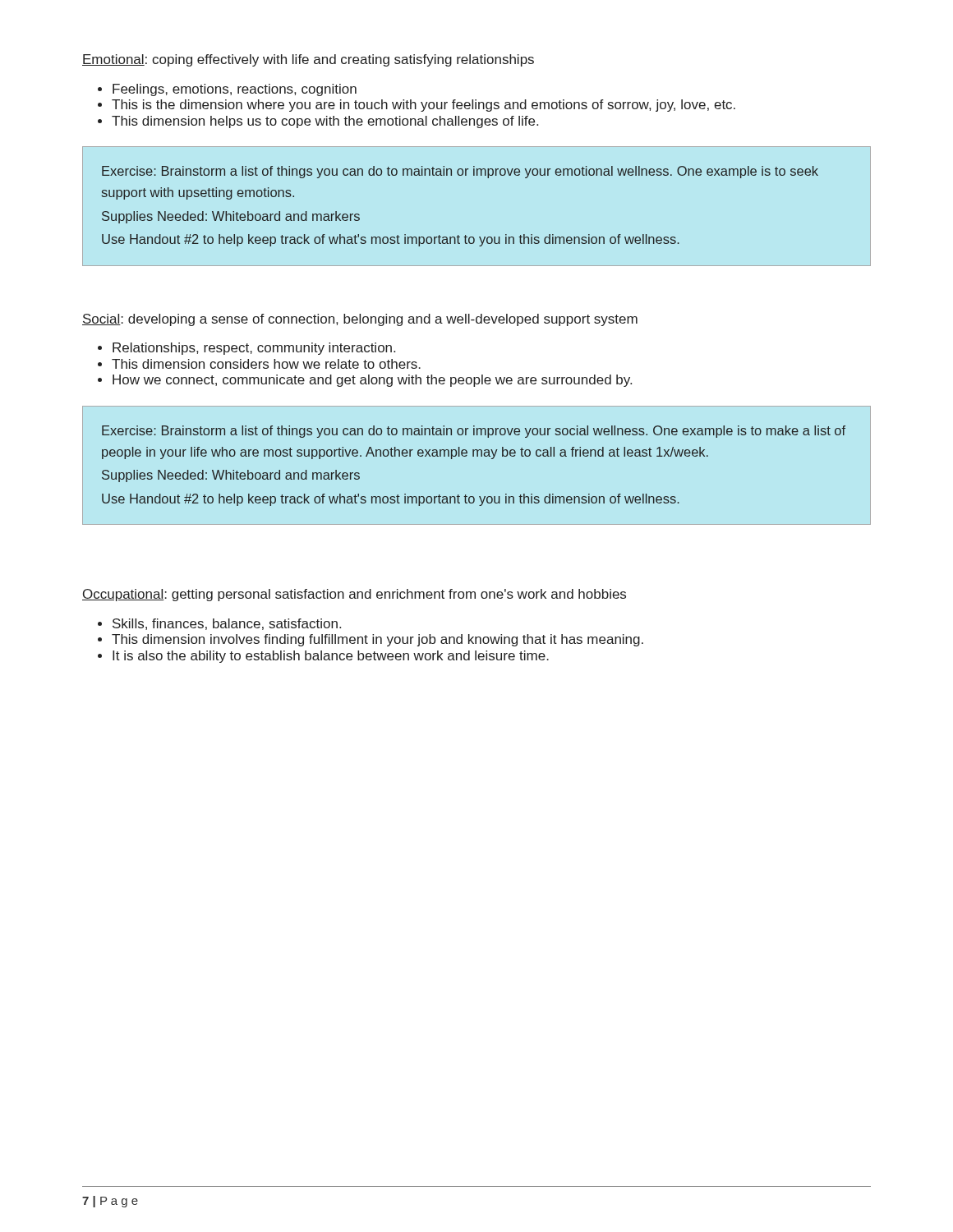Select the text block starting "This is the dimension where you are"
The image size is (953, 1232).
[x=476, y=105]
